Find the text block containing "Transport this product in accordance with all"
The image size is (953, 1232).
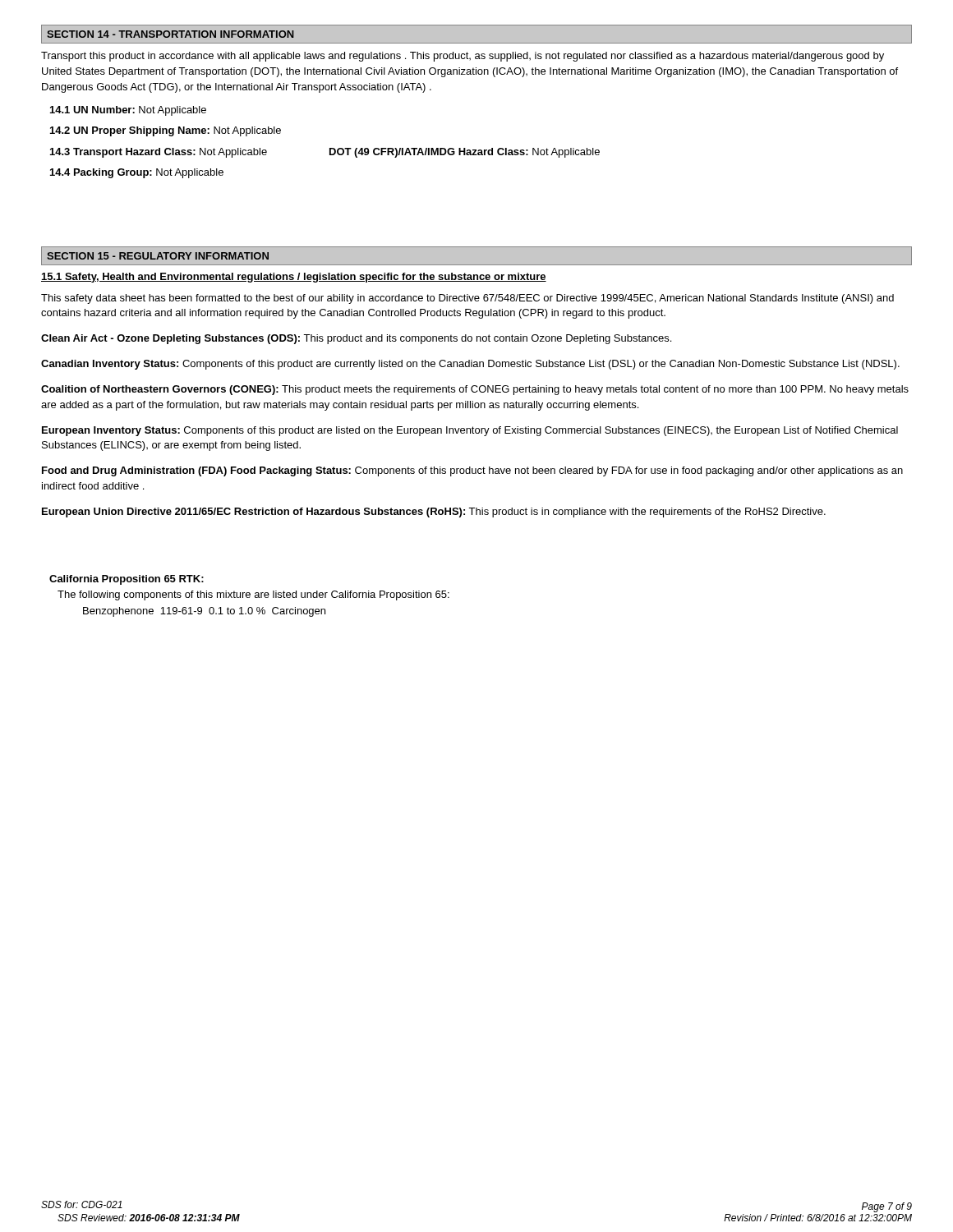(x=470, y=71)
